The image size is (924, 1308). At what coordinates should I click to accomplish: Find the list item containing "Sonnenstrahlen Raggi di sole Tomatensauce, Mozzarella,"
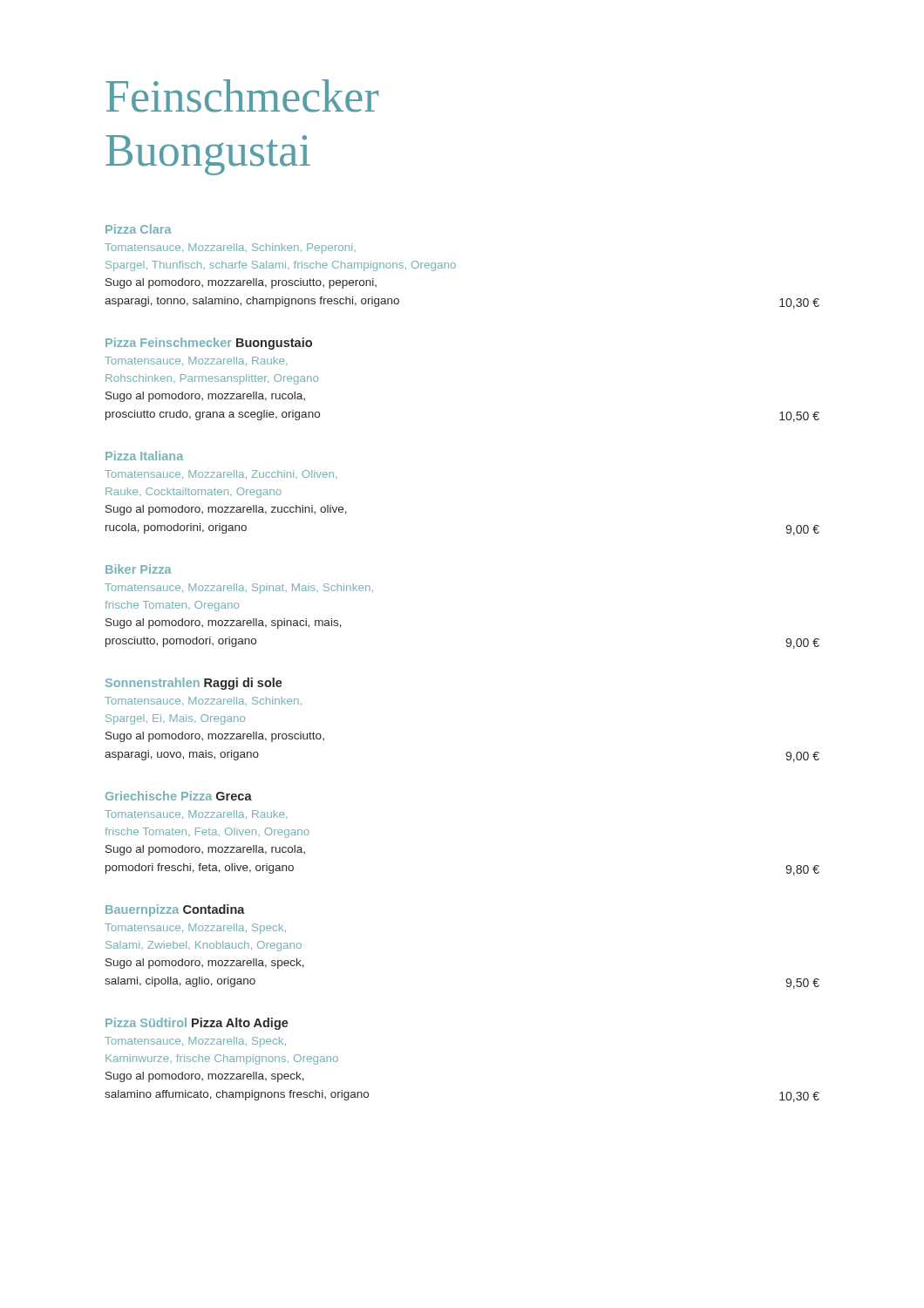pos(194,684)
